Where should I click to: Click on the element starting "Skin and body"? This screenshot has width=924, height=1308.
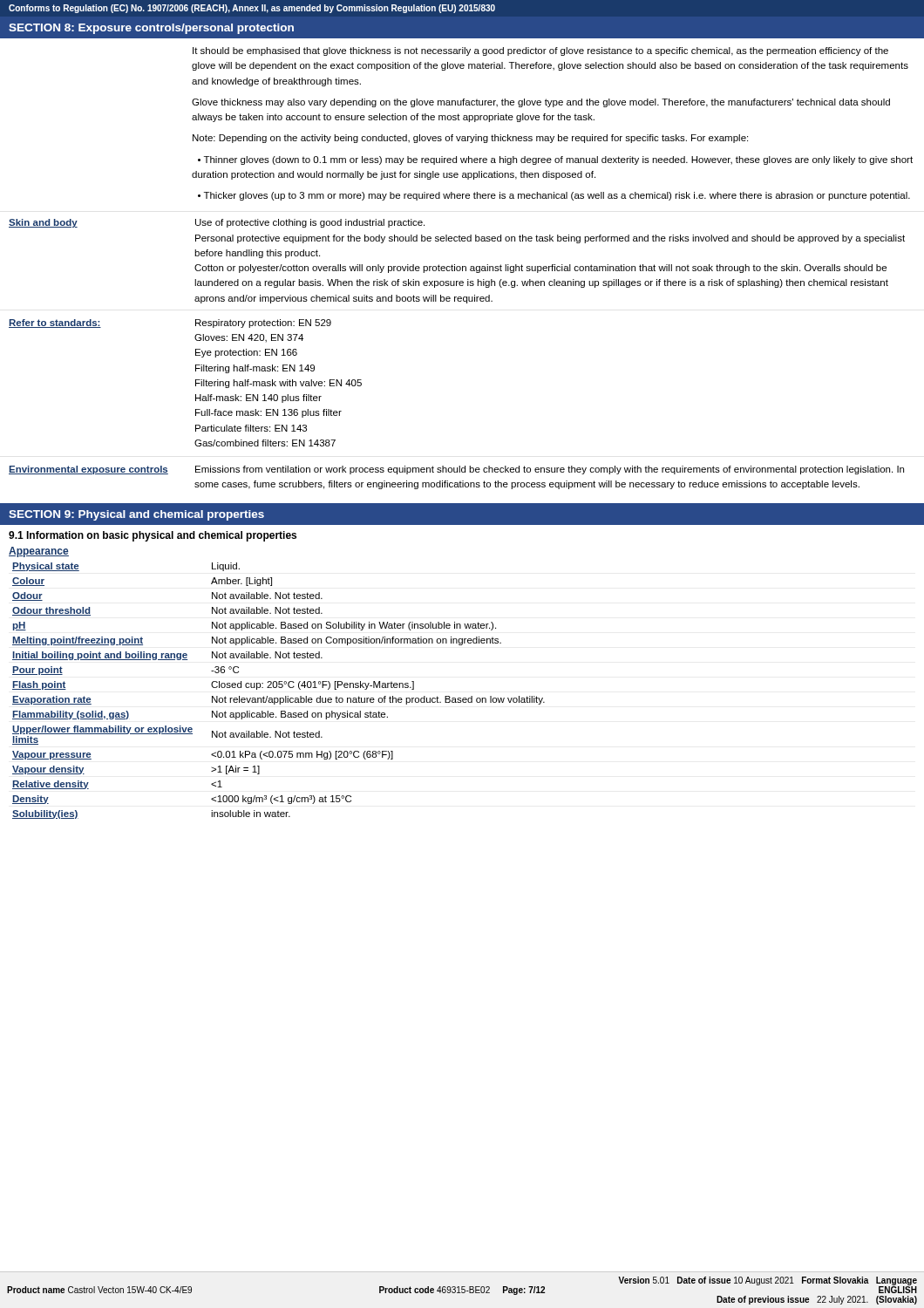pos(462,261)
